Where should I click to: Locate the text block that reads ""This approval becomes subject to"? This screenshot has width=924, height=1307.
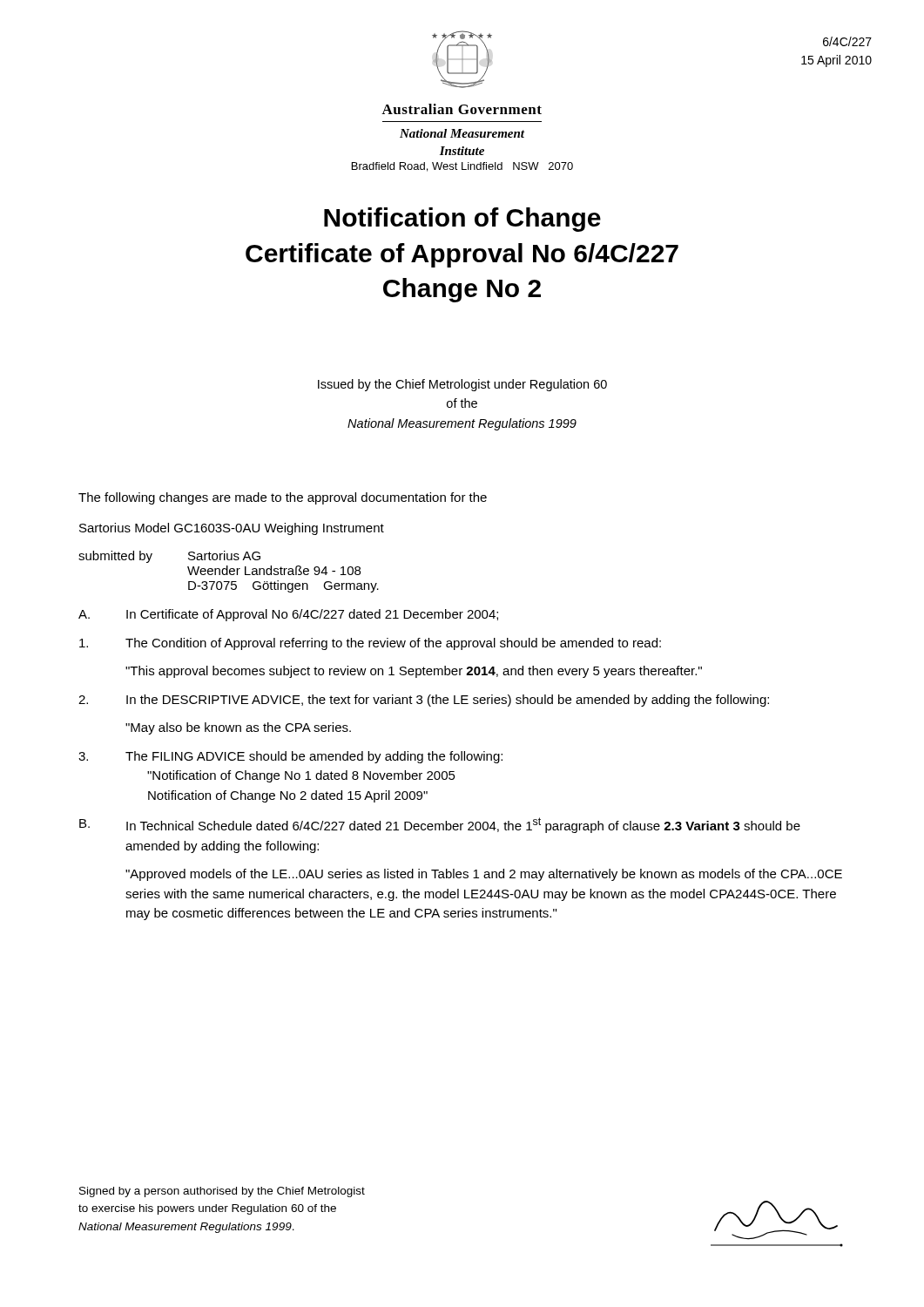point(414,670)
